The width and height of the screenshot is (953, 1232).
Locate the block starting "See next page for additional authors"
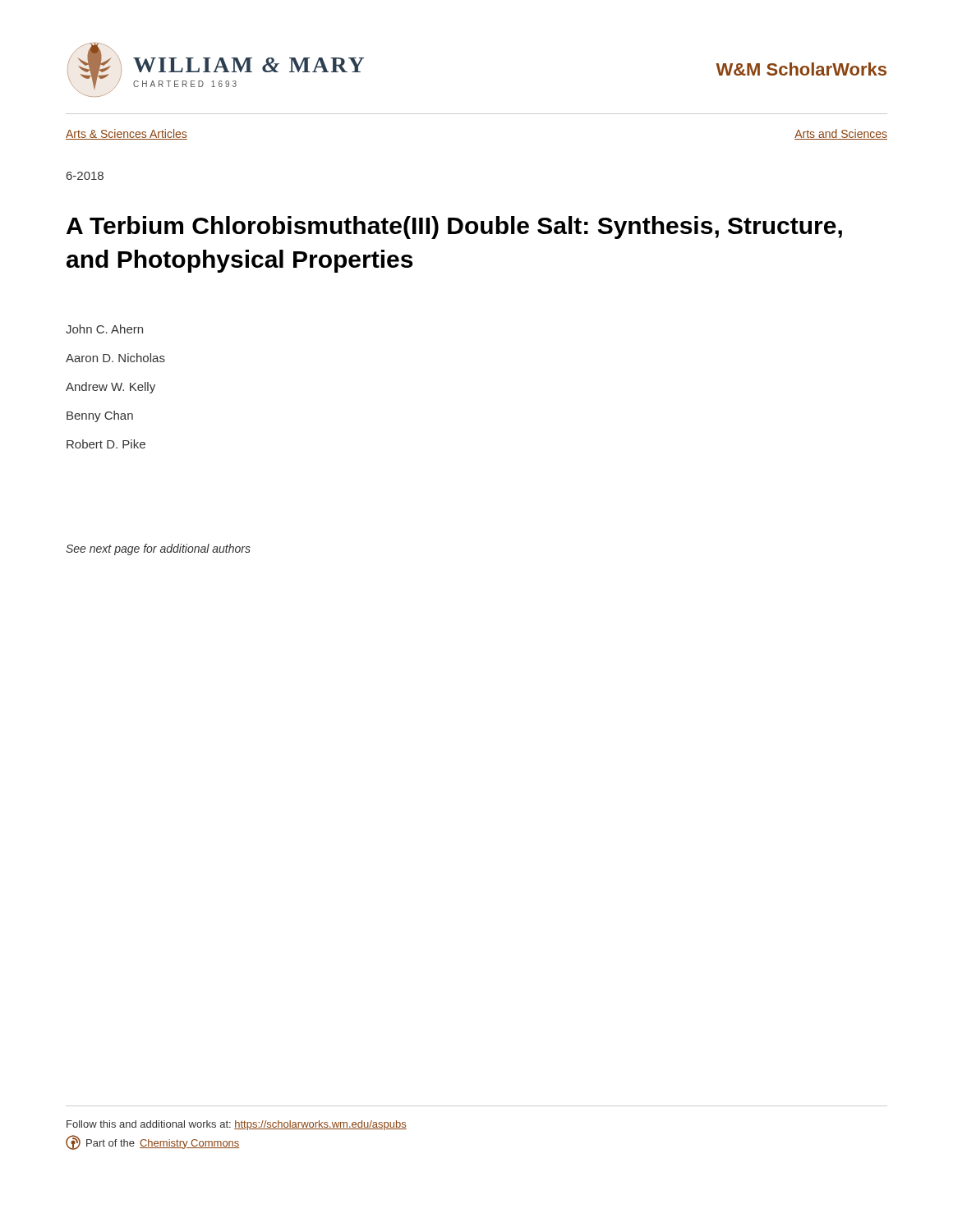[x=158, y=549]
